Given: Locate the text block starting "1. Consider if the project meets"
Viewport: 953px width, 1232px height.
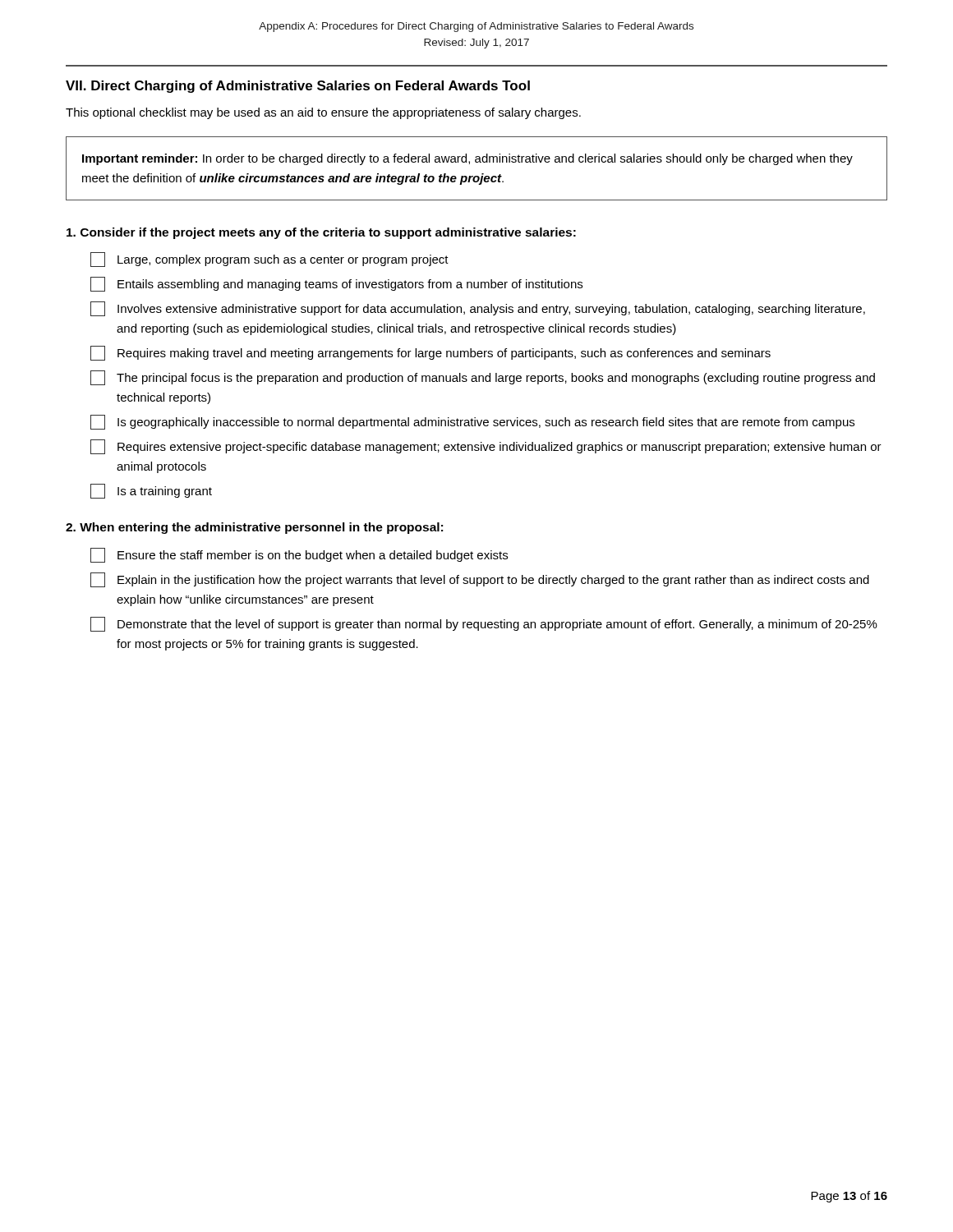Looking at the screenshot, I should (x=321, y=232).
